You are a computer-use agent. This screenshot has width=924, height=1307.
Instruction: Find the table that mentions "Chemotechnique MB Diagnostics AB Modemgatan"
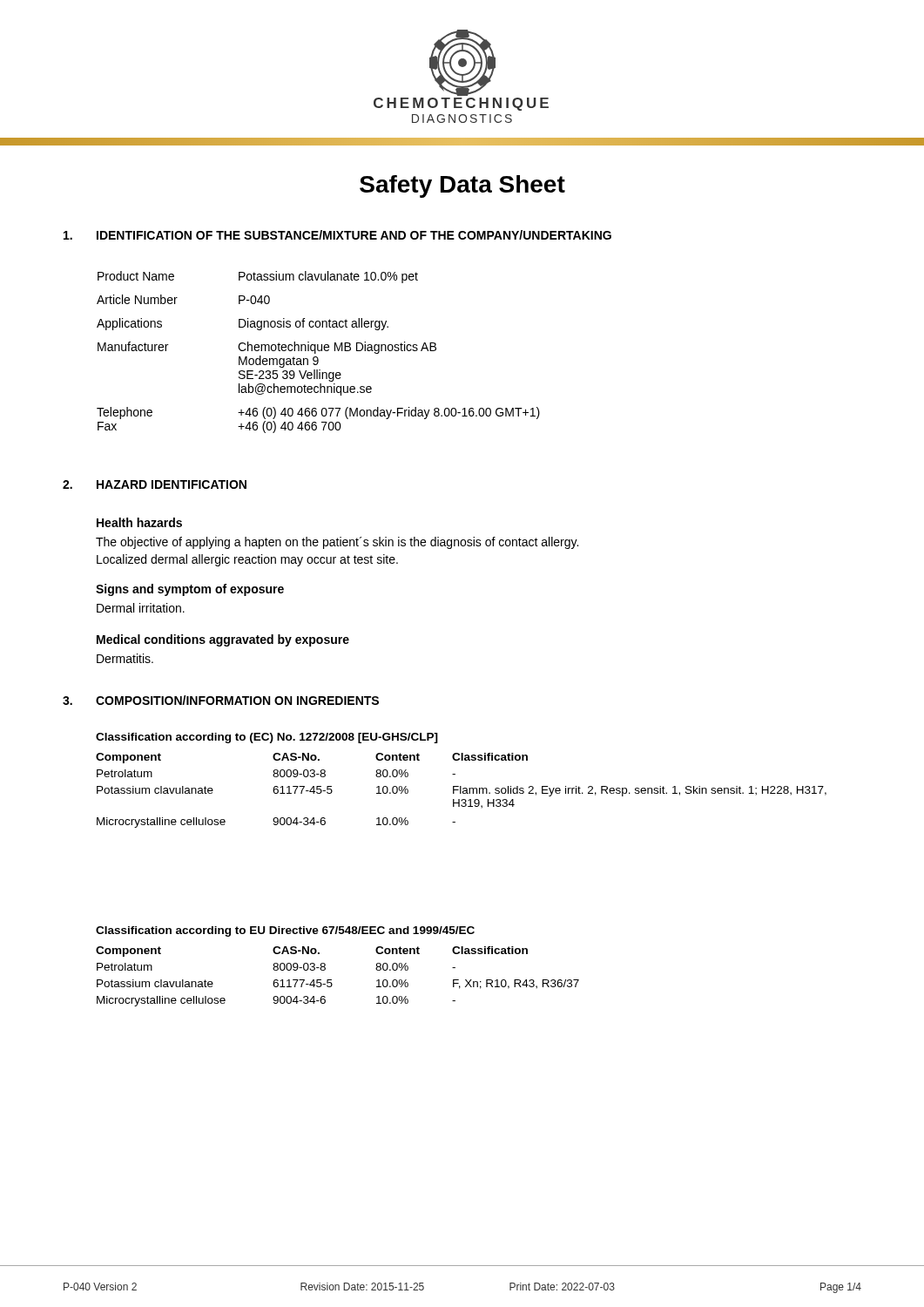pos(479,355)
